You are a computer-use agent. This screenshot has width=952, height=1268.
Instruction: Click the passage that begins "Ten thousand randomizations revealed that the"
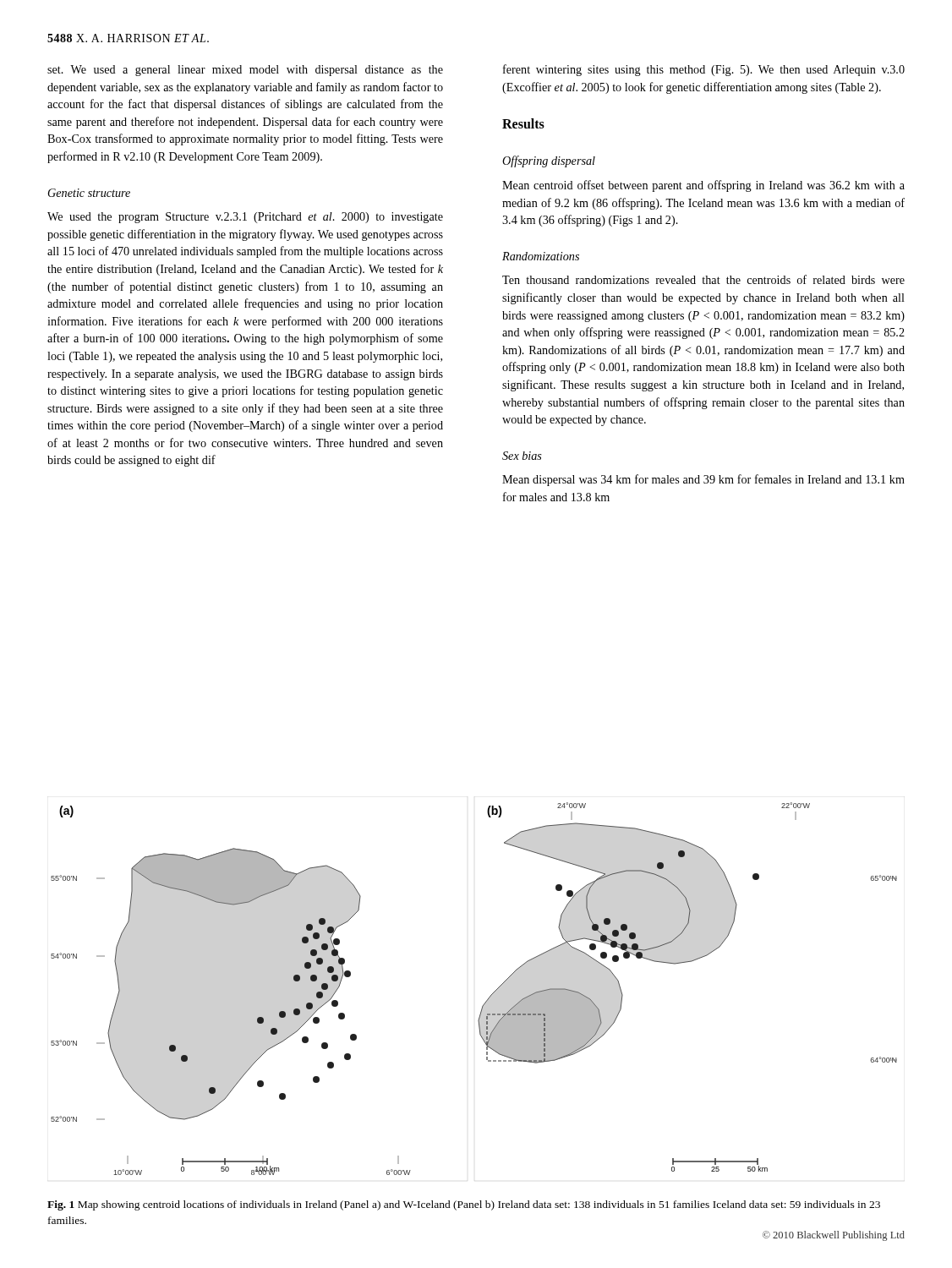click(x=703, y=350)
